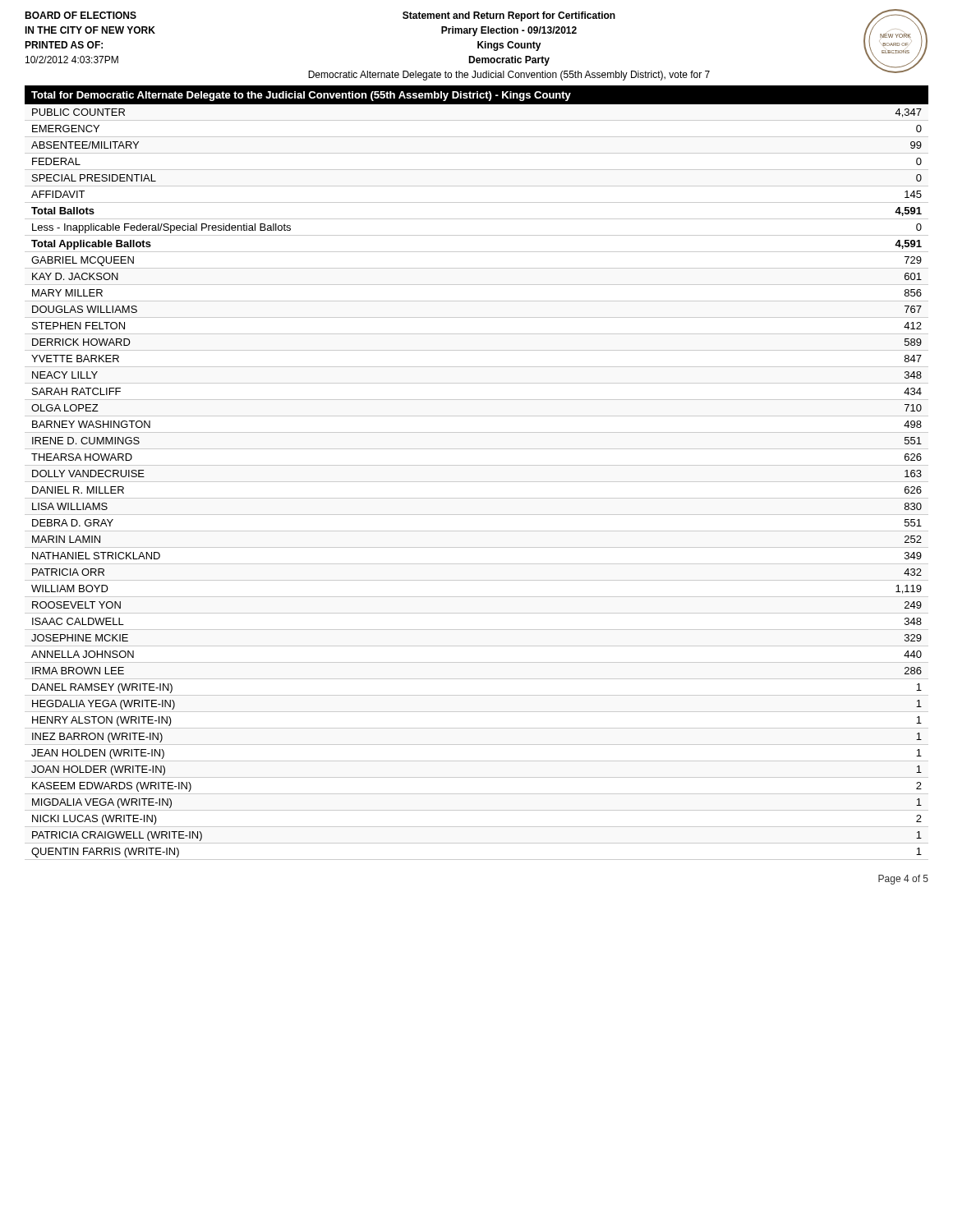Select the title containing "Total for Democratic Alternate Delegate to the Judicial"
953x1232 pixels.
(x=301, y=95)
